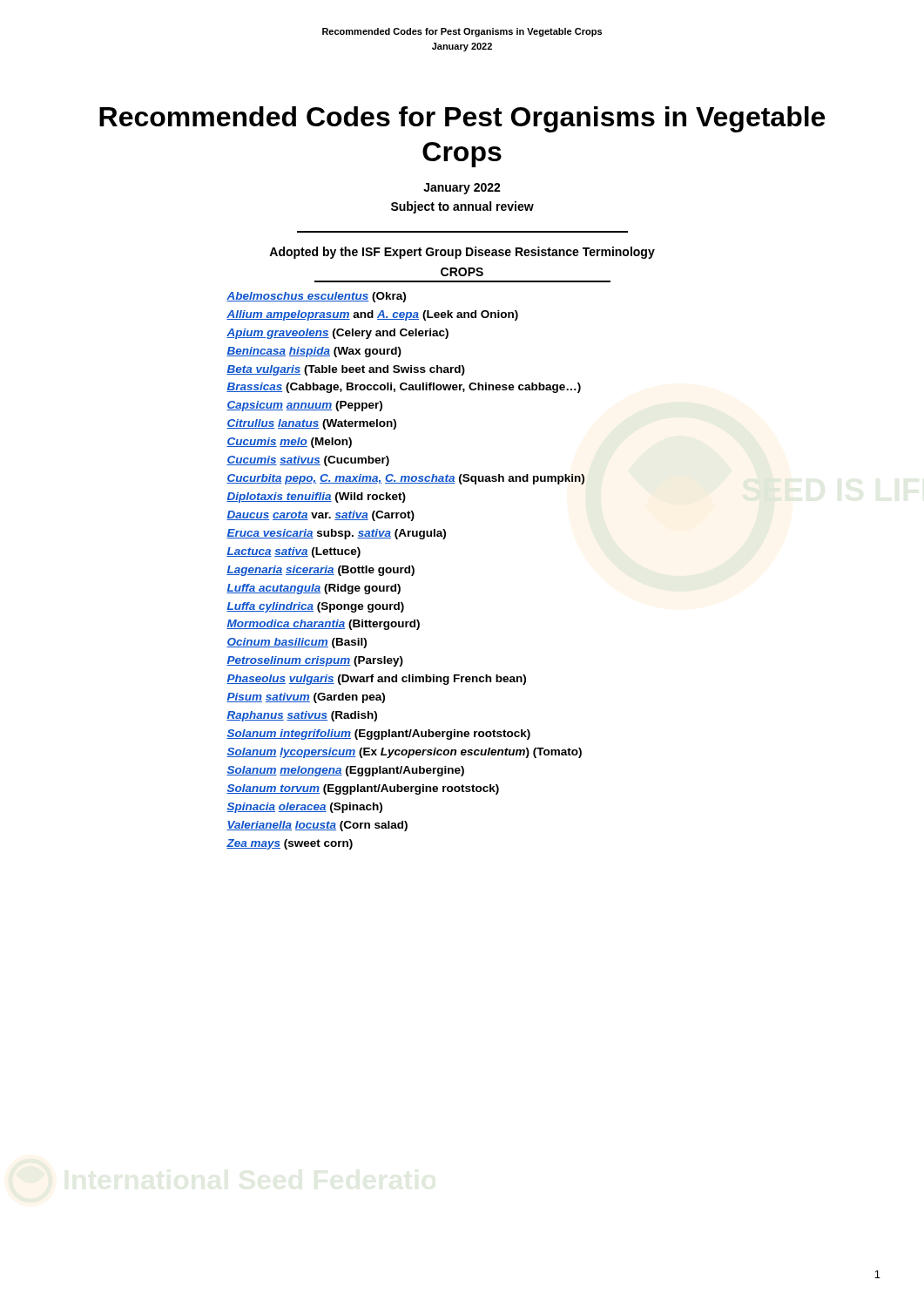Click where it says "Abelmoschus esculentus (Okra)"

click(x=317, y=296)
